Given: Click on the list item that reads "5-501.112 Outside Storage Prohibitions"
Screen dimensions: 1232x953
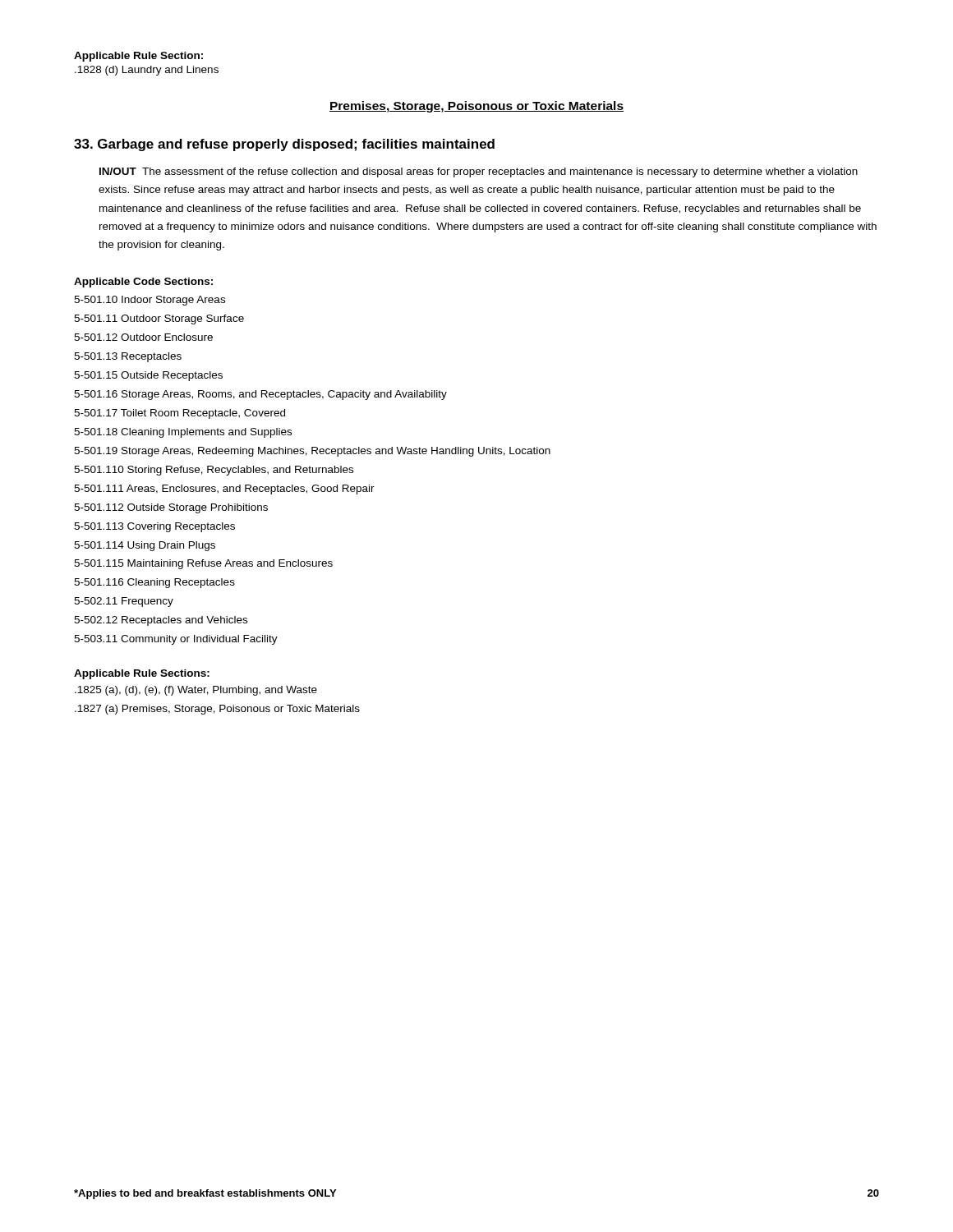Looking at the screenshot, I should (x=171, y=507).
